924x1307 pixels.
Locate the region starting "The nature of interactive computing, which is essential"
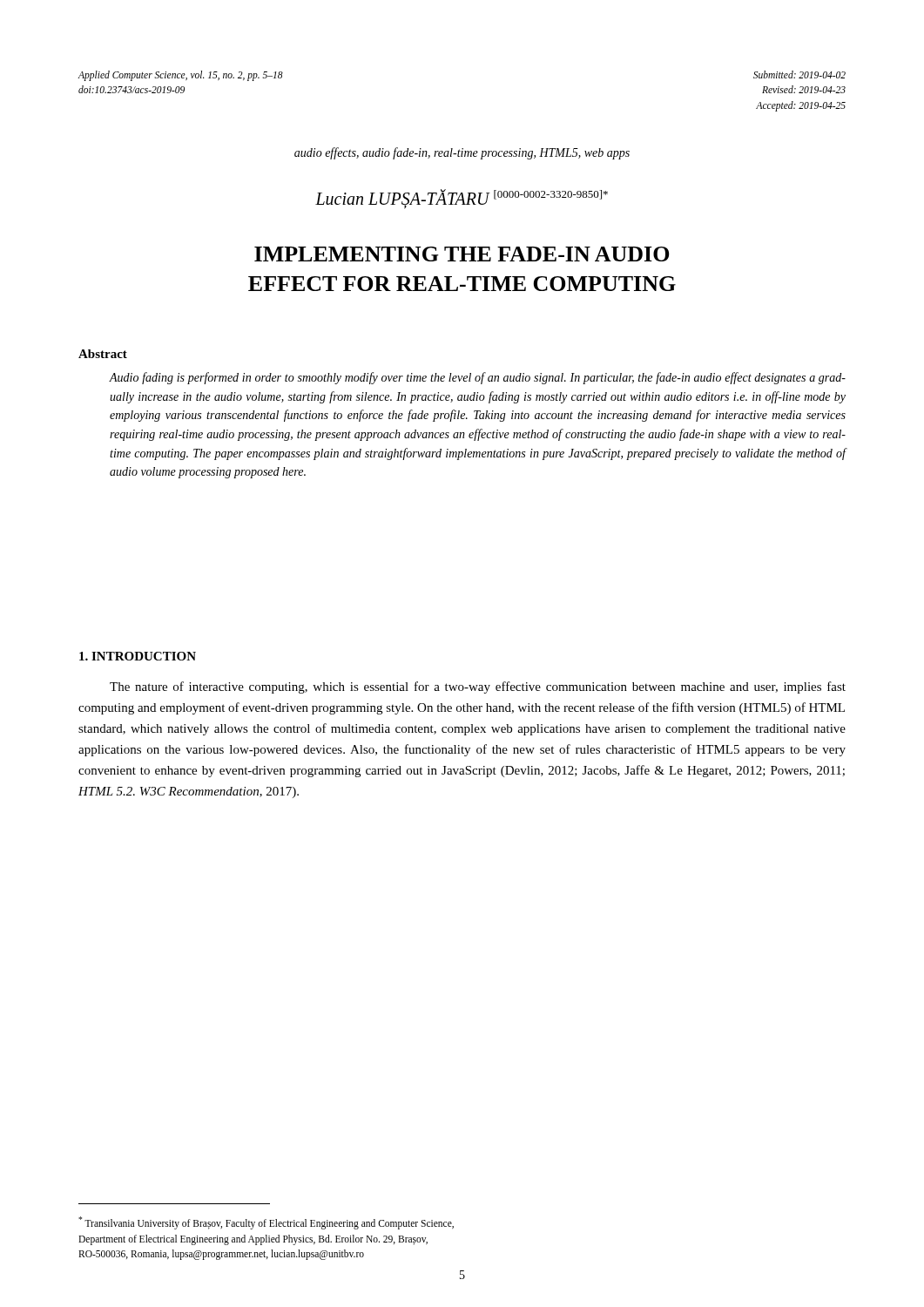[x=462, y=739]
